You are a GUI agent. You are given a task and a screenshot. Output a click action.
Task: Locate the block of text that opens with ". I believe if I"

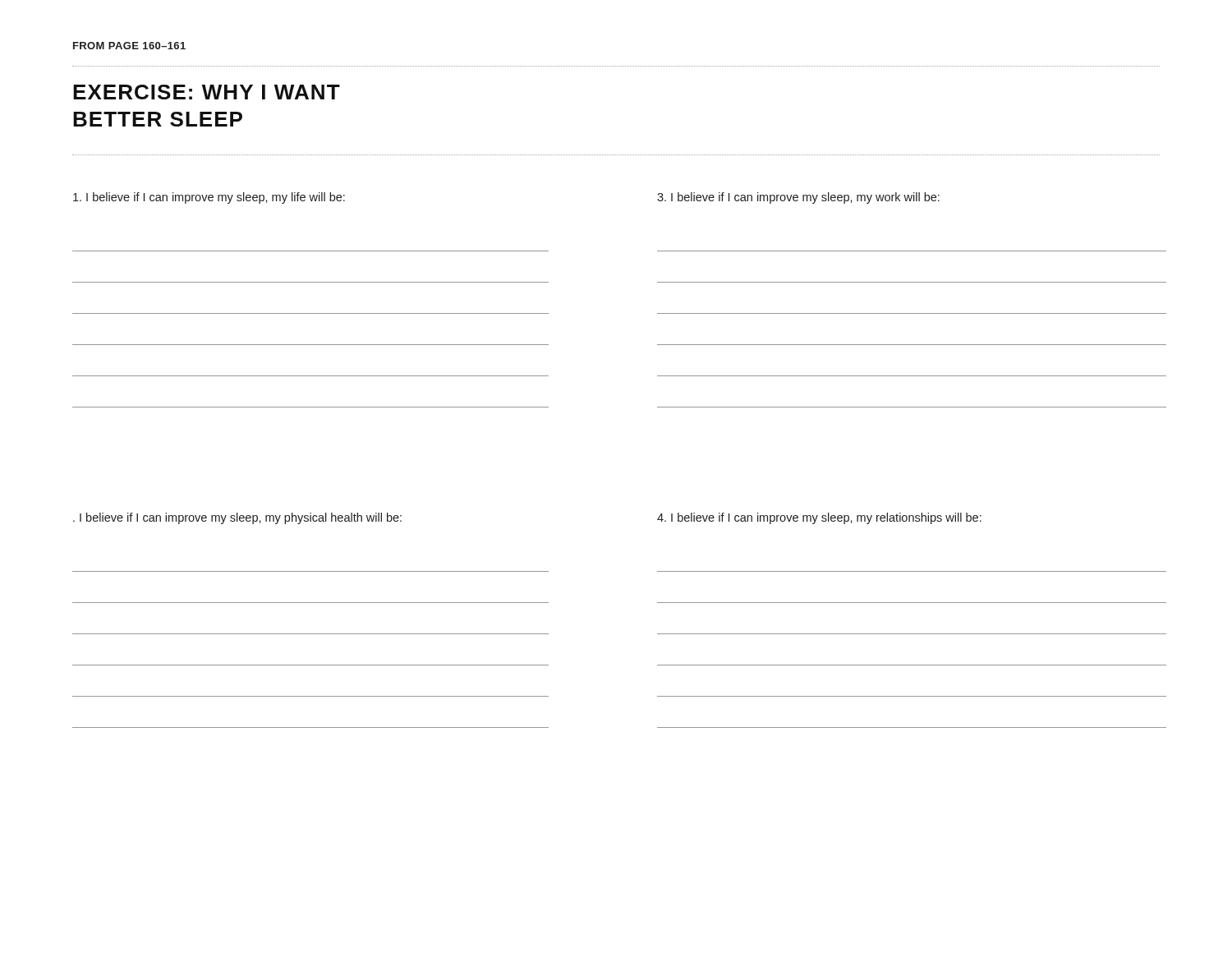pyautogui.click(x=237, y=518)
